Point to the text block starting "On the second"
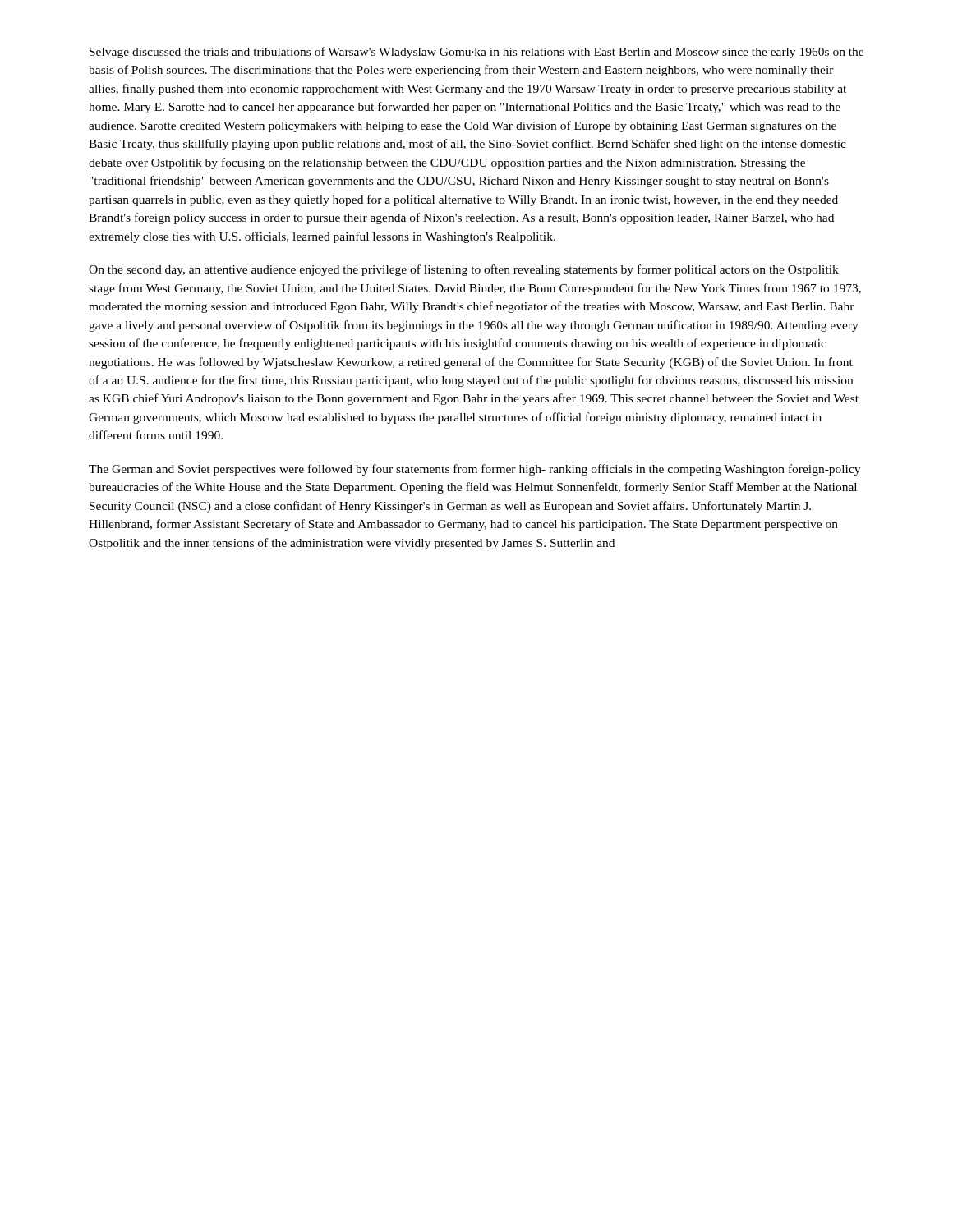This screenshot has width=953, height=1232. pyautogui.click(x=475, y=352)
